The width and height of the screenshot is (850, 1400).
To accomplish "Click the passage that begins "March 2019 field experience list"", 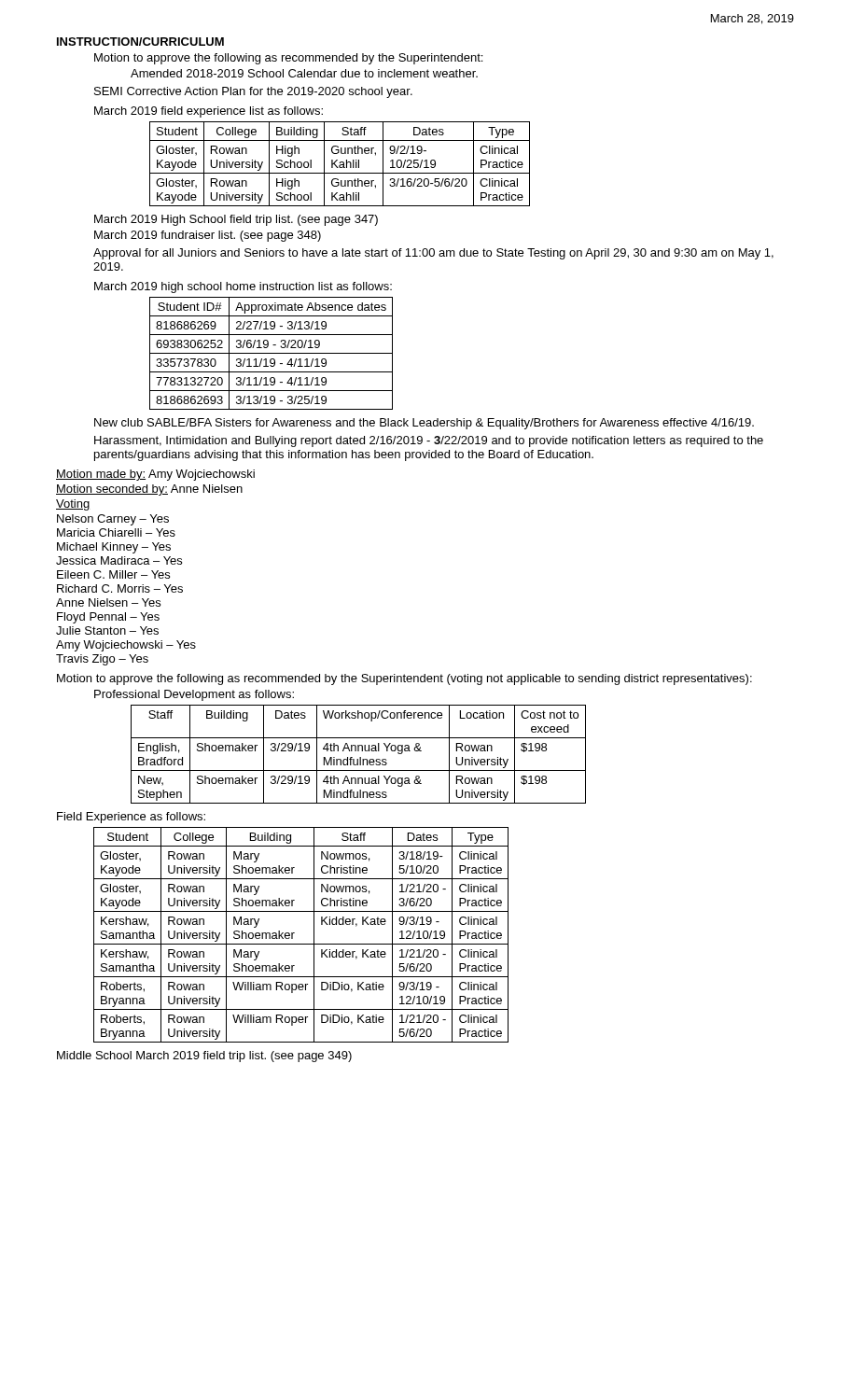I will point(209,111).
